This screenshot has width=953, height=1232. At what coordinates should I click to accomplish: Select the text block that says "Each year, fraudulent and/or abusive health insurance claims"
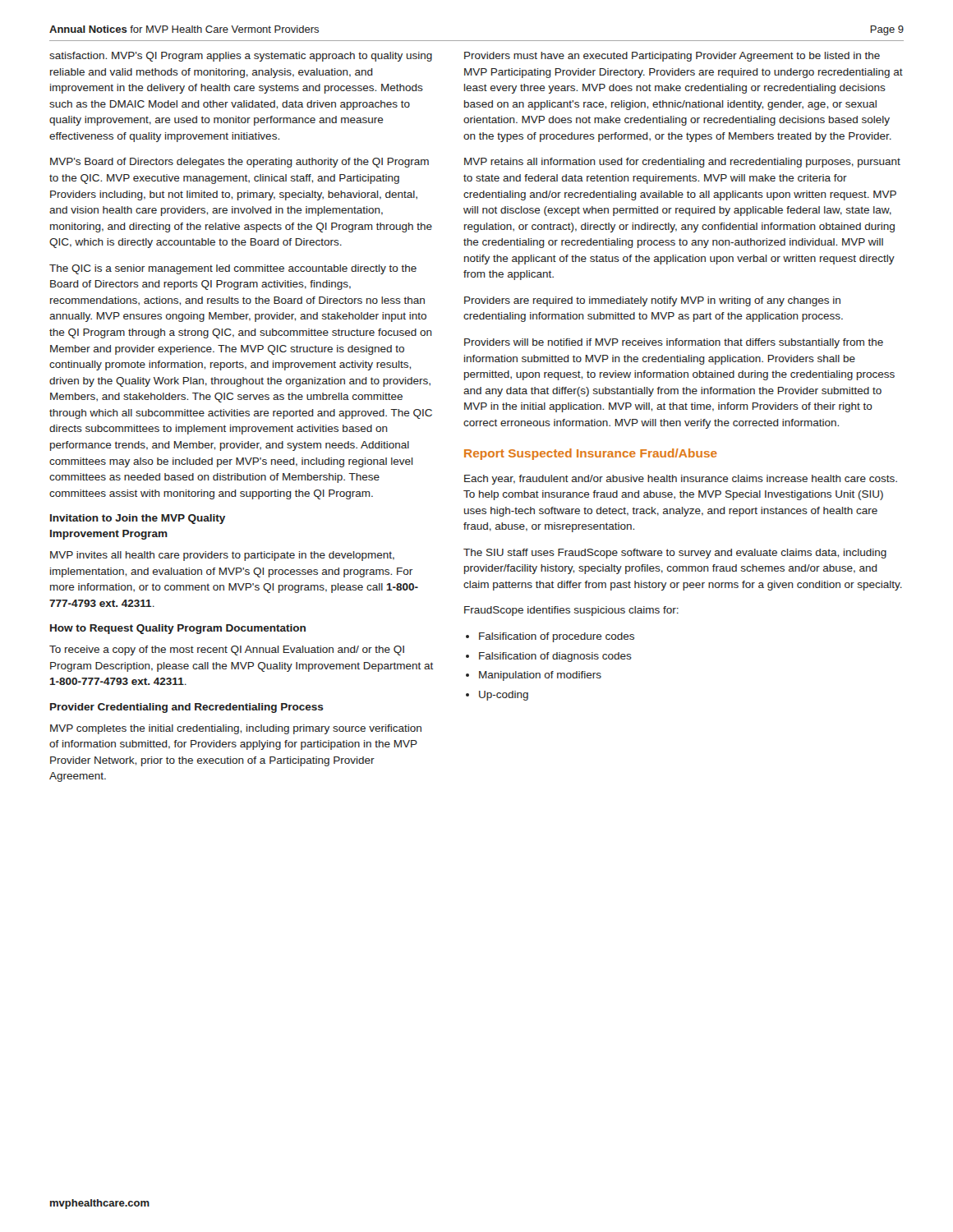[684, 502]
